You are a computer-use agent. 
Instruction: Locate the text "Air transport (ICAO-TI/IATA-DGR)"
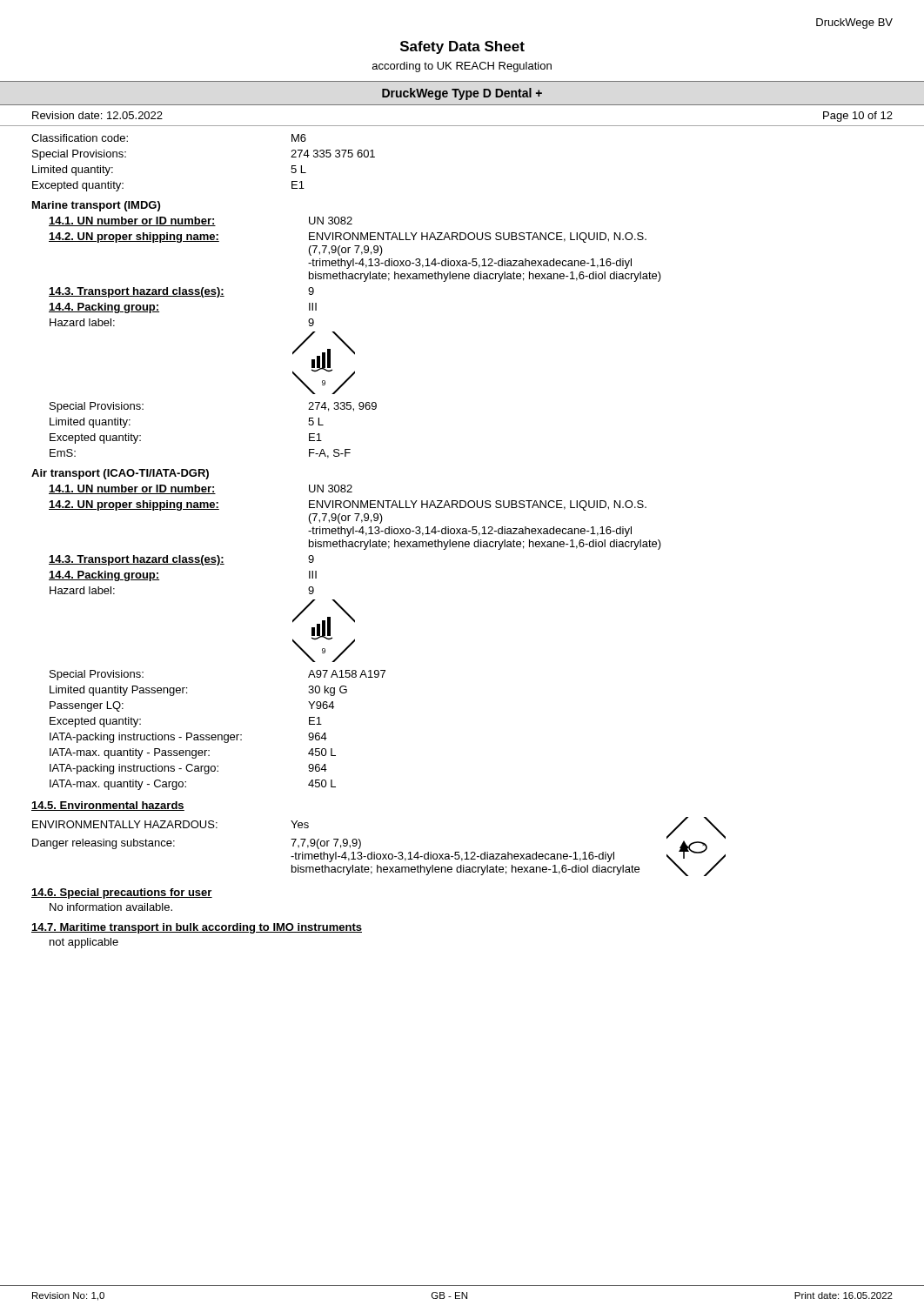[120, 473]
